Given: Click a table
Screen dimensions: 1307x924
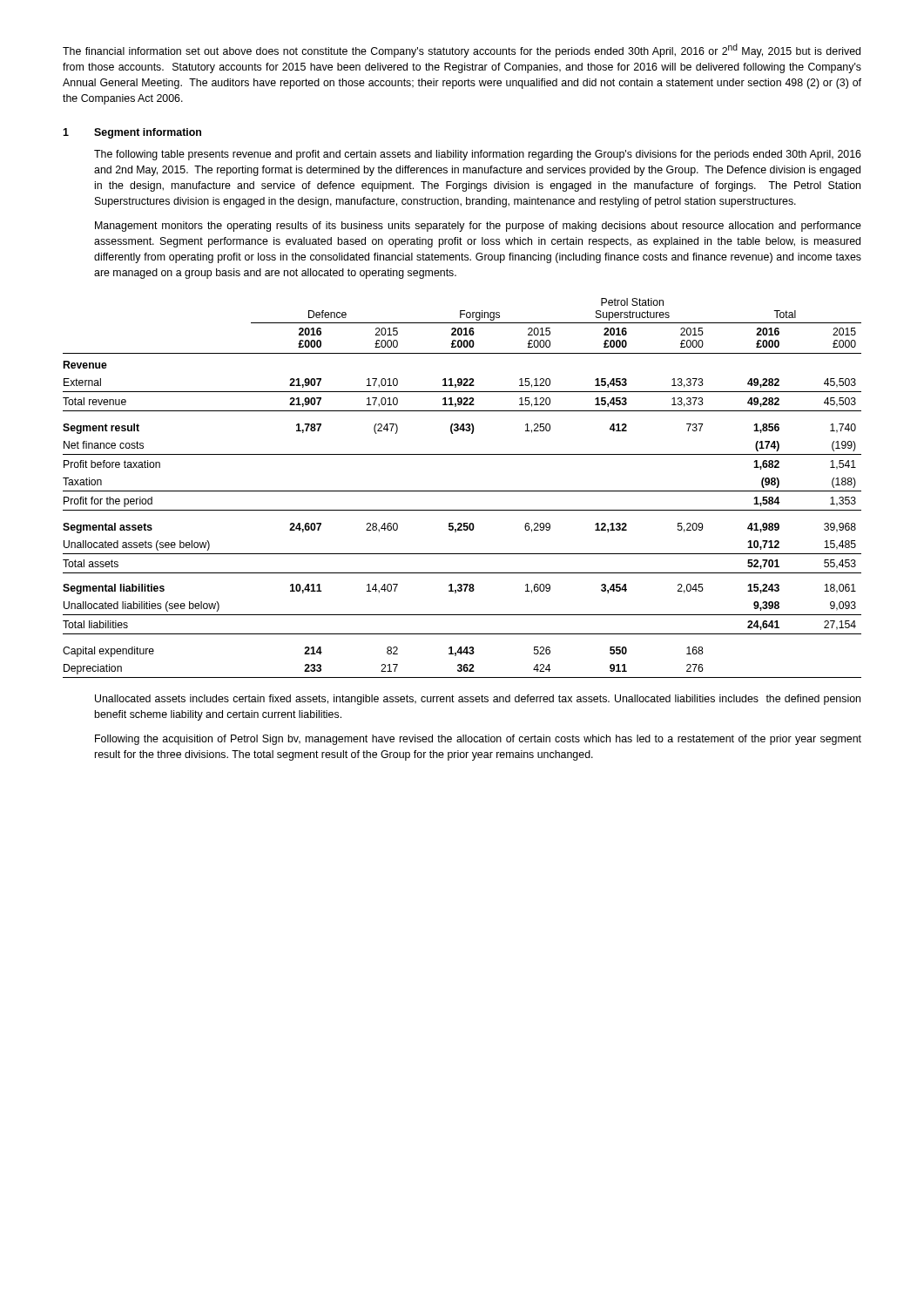Looking at the screenshot, I should (x=462, y=486).
